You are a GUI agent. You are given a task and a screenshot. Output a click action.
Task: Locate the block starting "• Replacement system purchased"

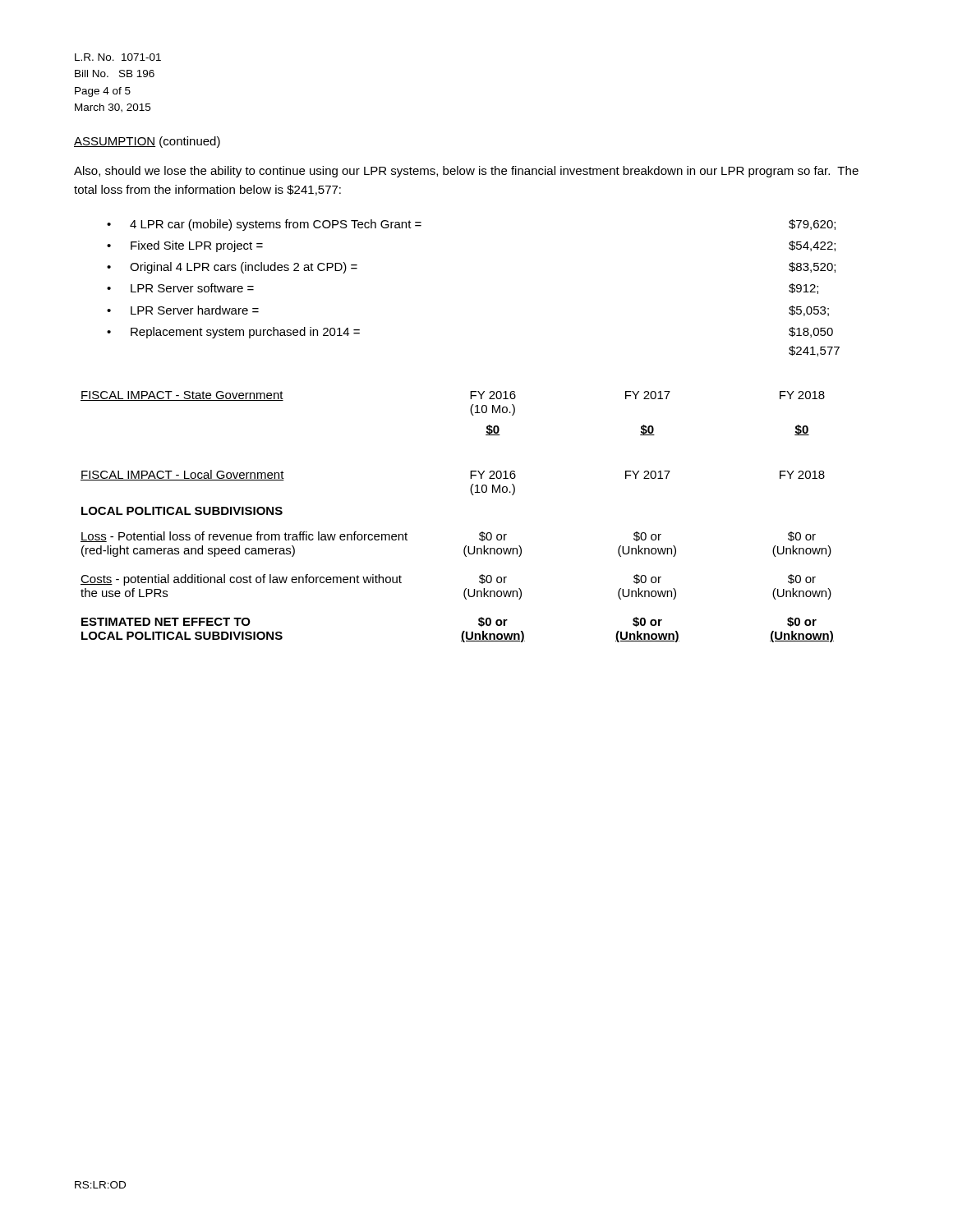pyautogui.click(x=239, y=332)
